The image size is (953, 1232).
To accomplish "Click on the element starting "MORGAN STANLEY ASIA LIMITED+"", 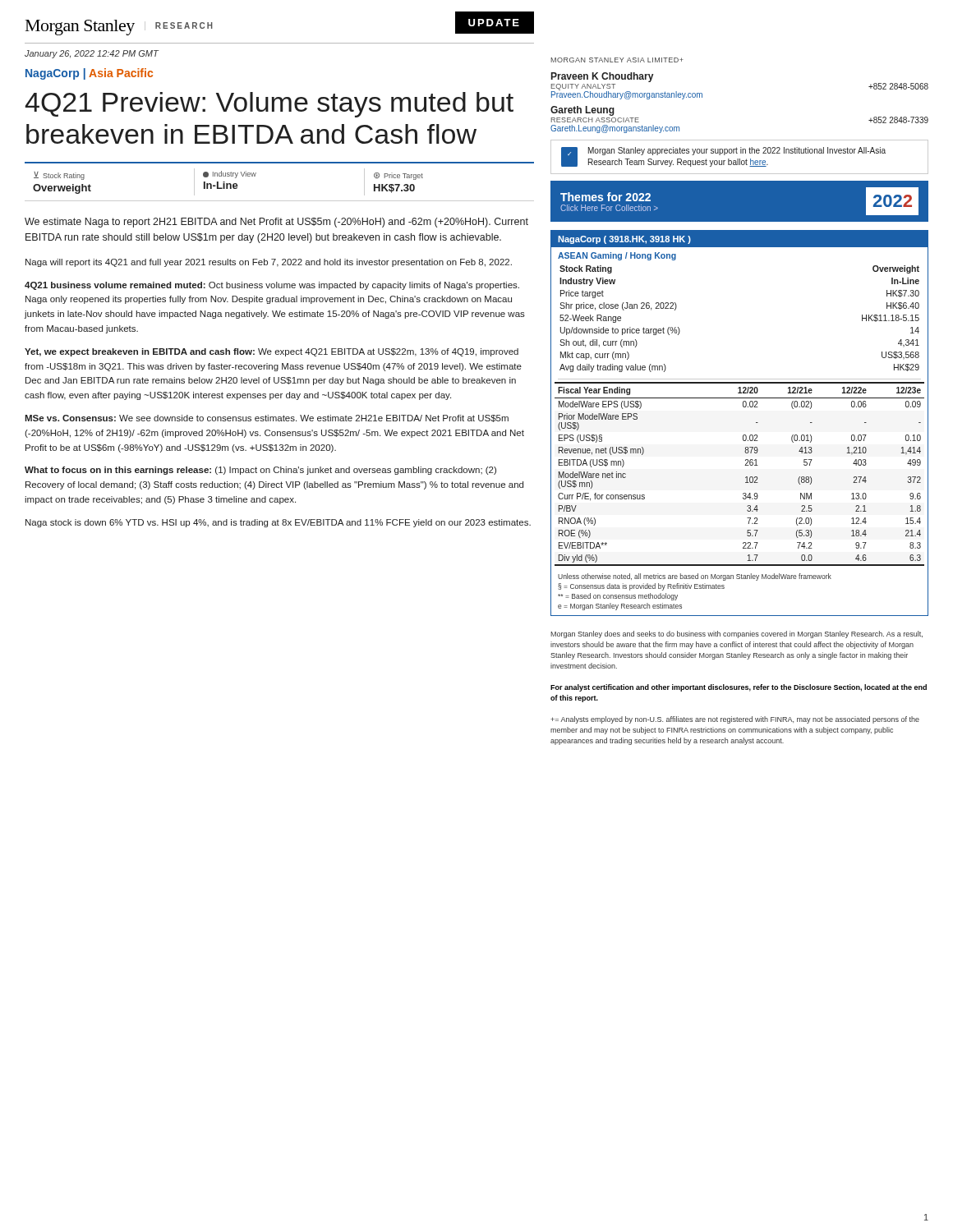I will [x=617, y=60].
